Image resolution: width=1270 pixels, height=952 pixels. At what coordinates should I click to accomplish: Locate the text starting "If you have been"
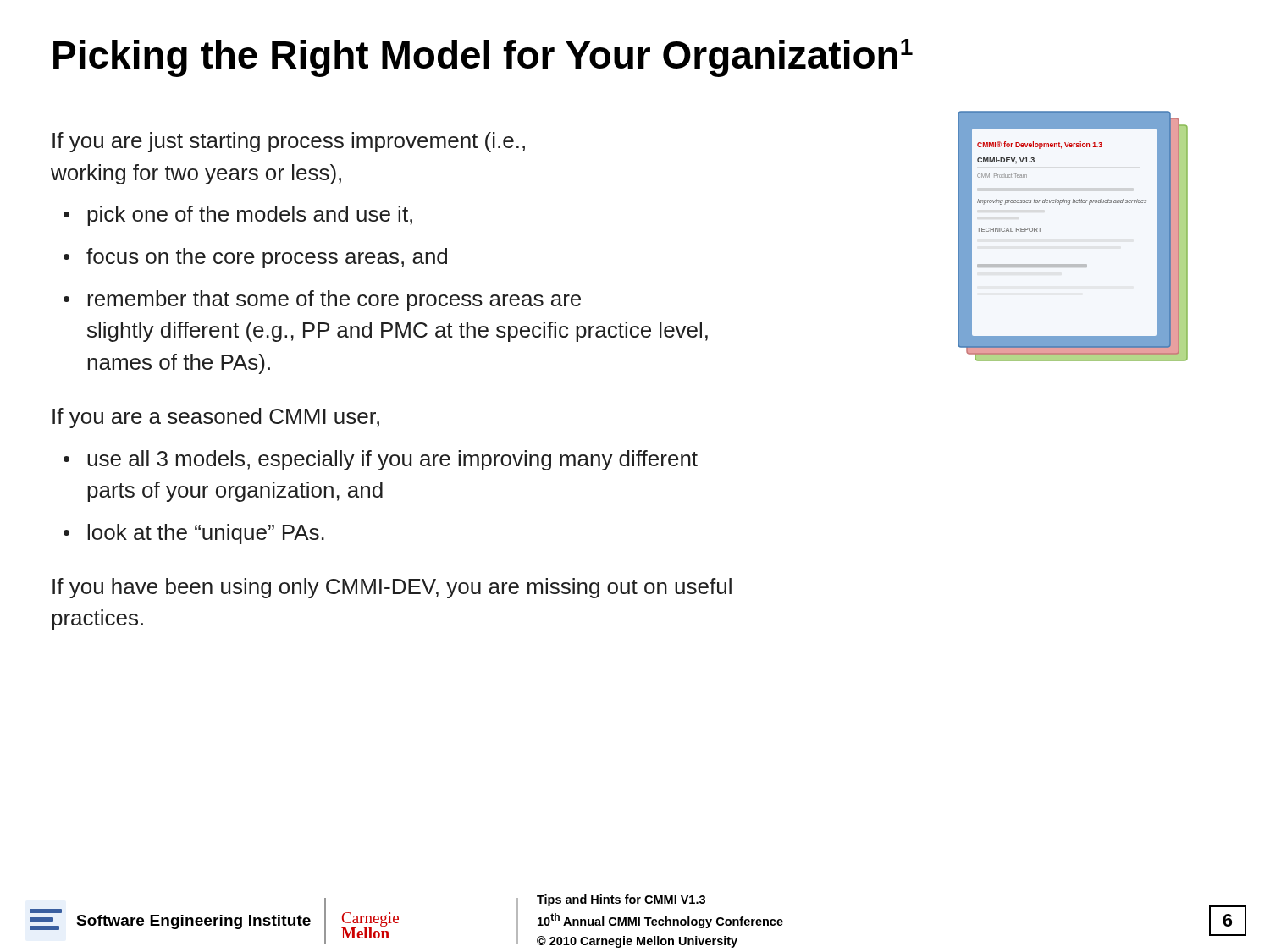pos(392,602)
